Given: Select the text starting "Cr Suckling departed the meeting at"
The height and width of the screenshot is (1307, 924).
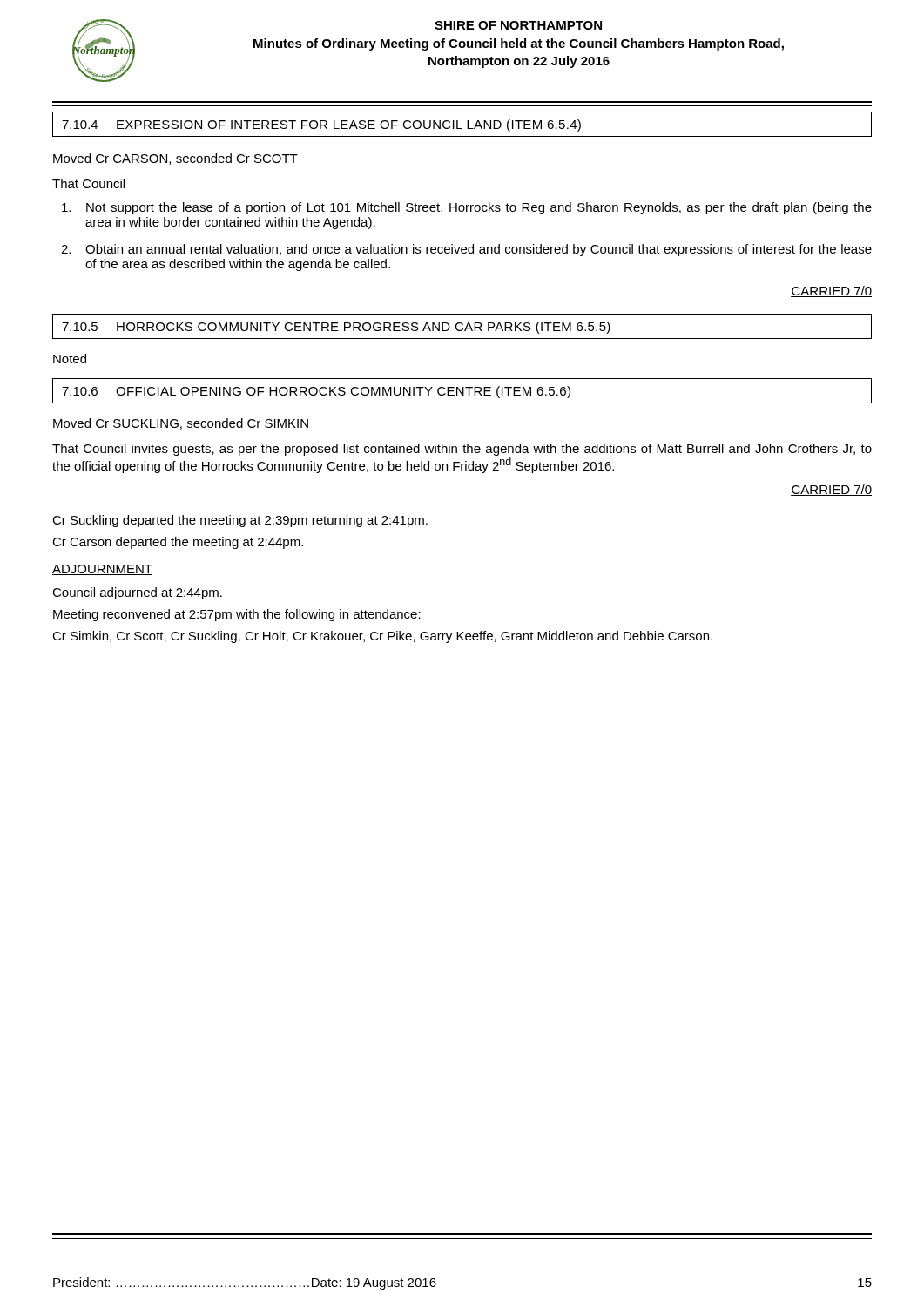Looking at the screenshot, I should 240,520.
